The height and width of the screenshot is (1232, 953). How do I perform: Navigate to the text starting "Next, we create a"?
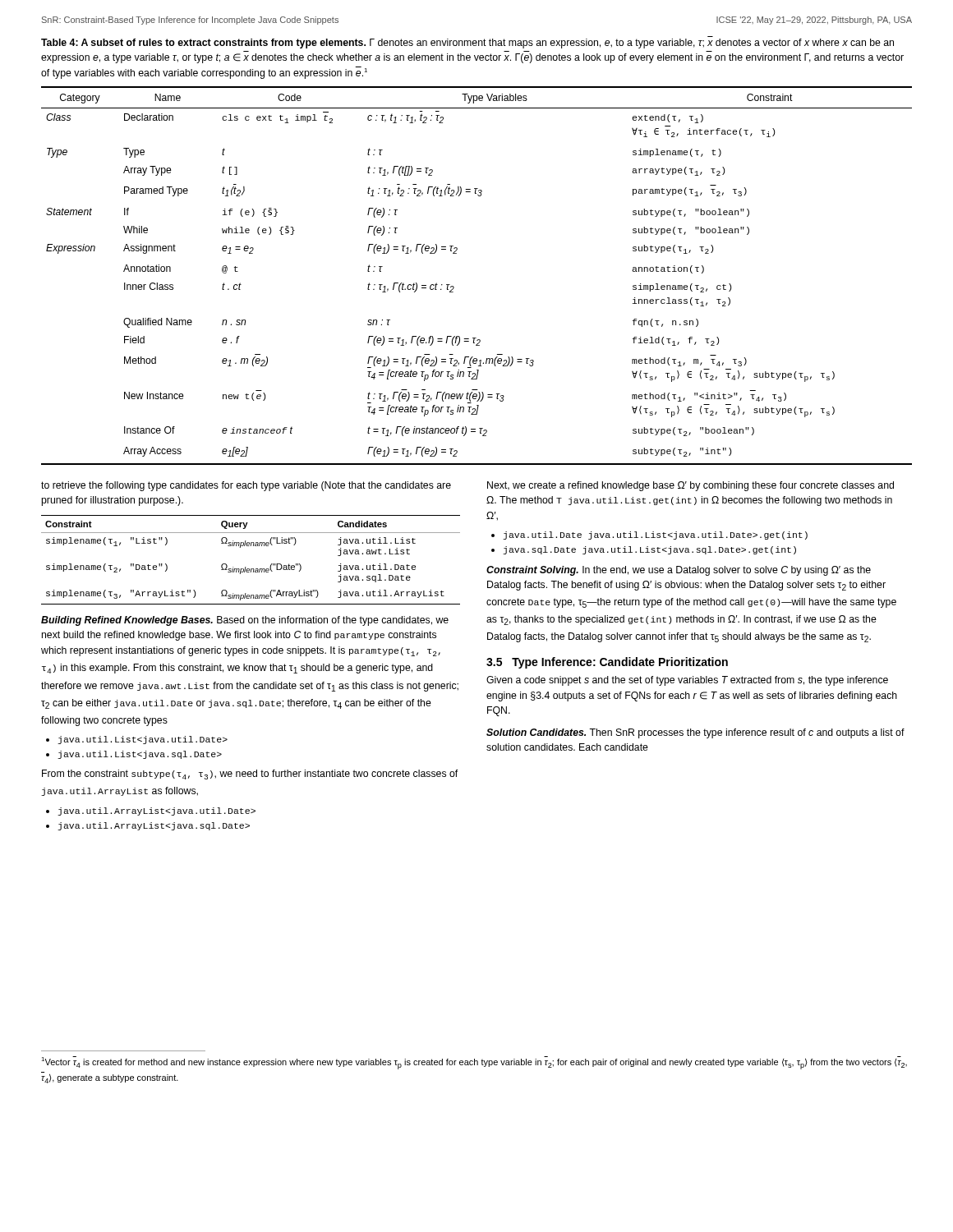(690, 500)
